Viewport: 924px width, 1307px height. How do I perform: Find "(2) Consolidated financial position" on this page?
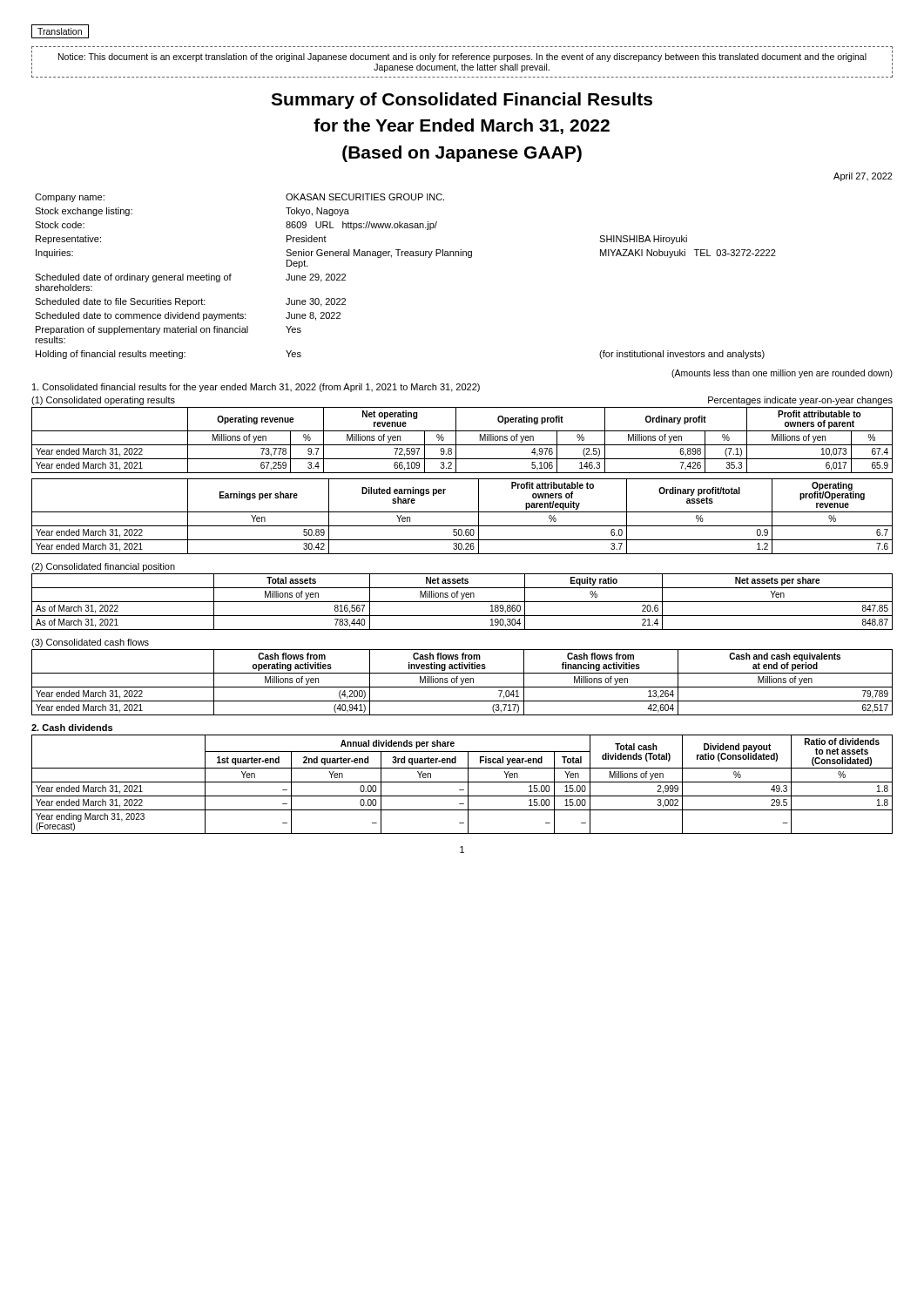click(x=103, y=567)
